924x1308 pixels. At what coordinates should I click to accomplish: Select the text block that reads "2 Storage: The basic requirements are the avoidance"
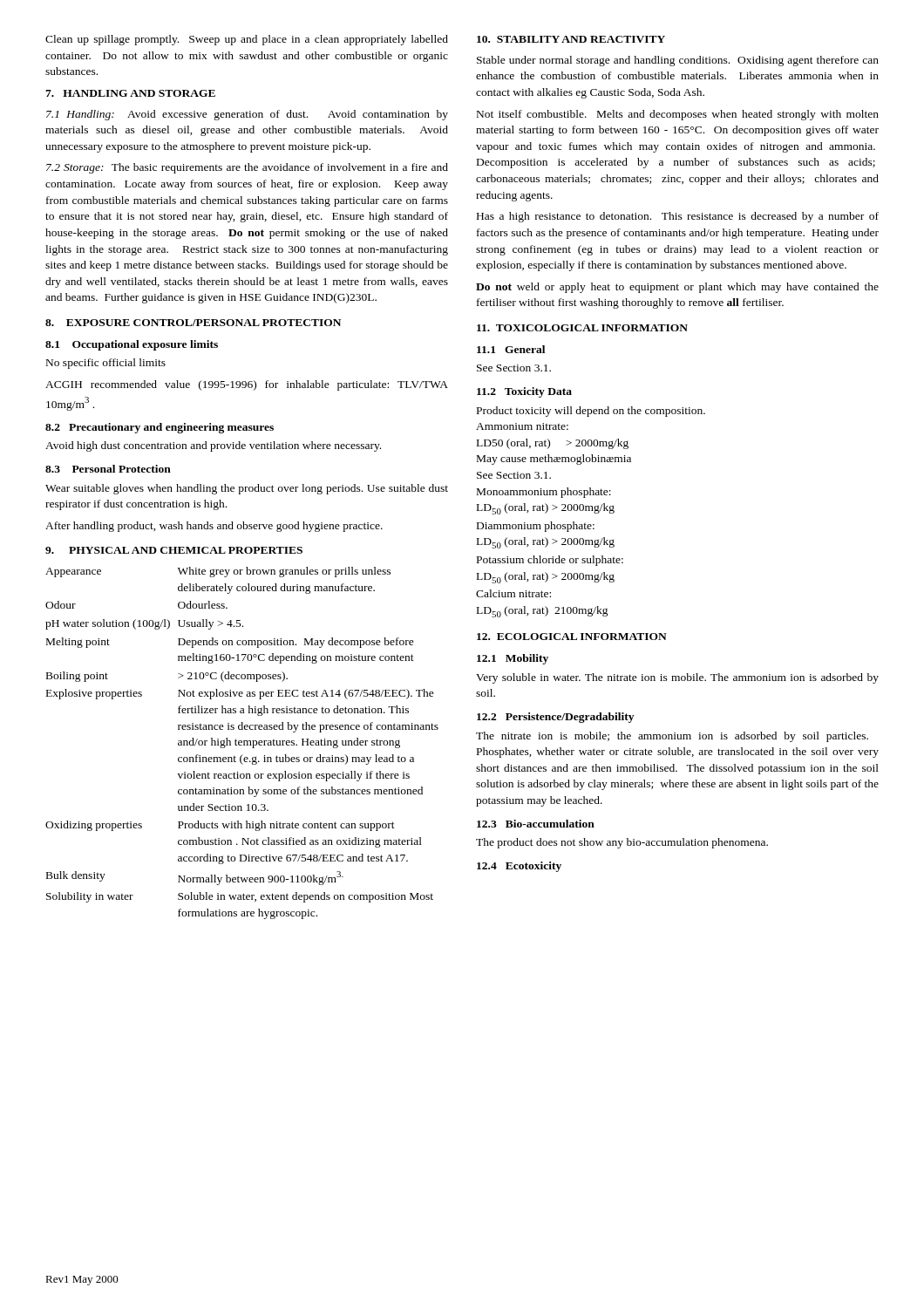click(247, 233)
